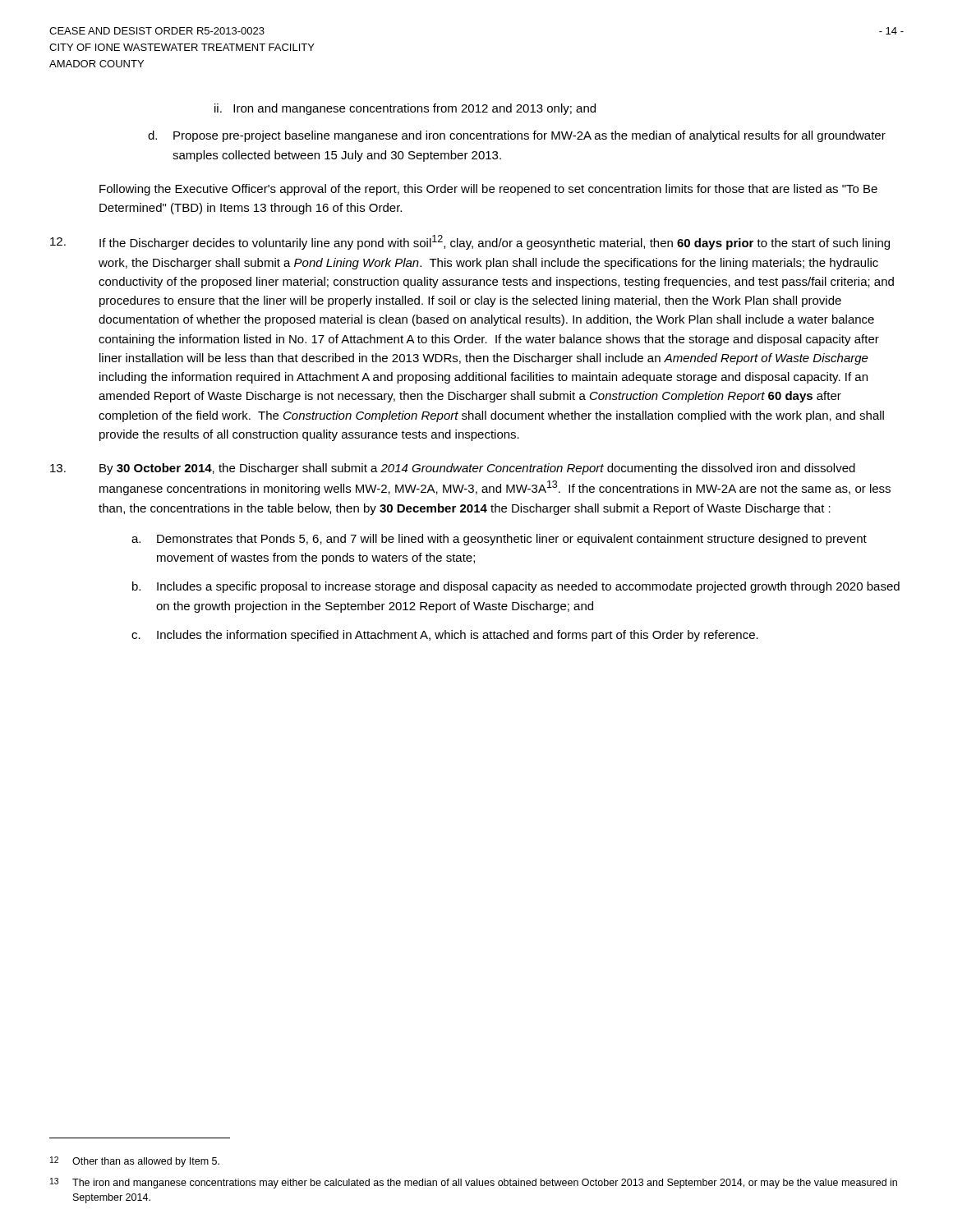Locate the list item containing "d. Propose pre-project baseline manganese and"

tap(526, 145)
